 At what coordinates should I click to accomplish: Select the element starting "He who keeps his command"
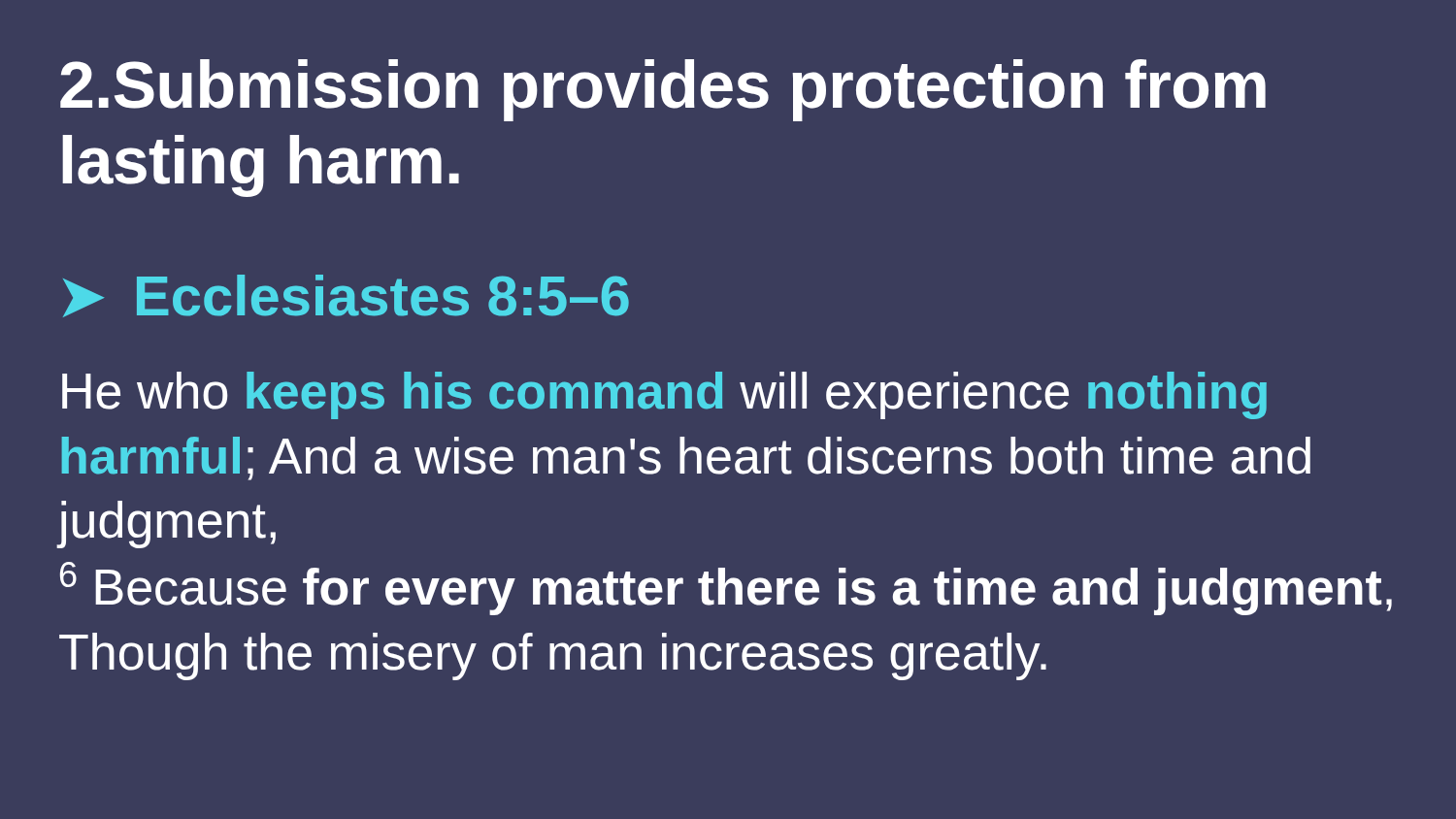664,395
